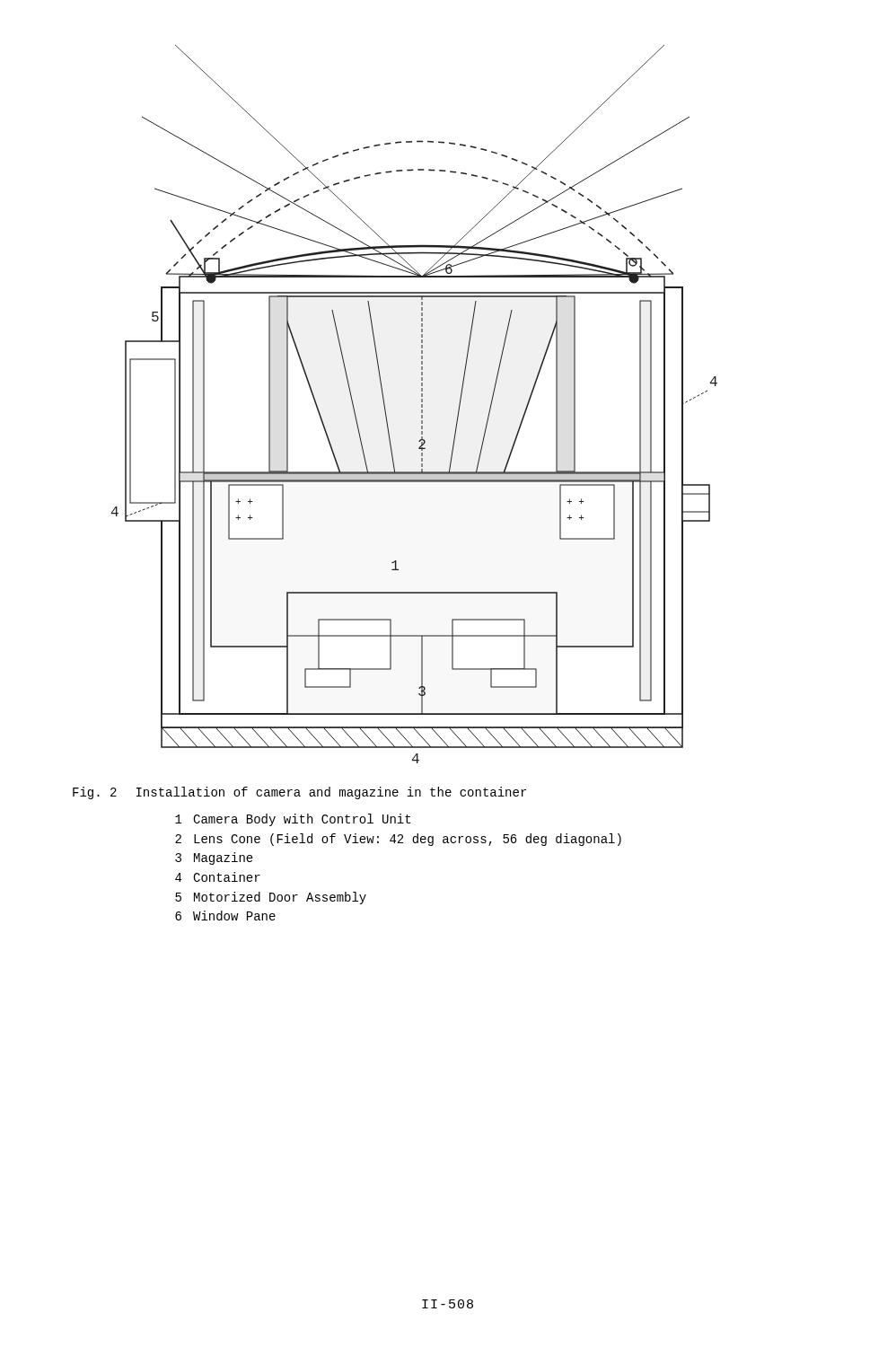Image resolution: width=896 pixels, height=1347 pixels.
Task: Locate the engineering diagram
Action: (x=431, y=404)
